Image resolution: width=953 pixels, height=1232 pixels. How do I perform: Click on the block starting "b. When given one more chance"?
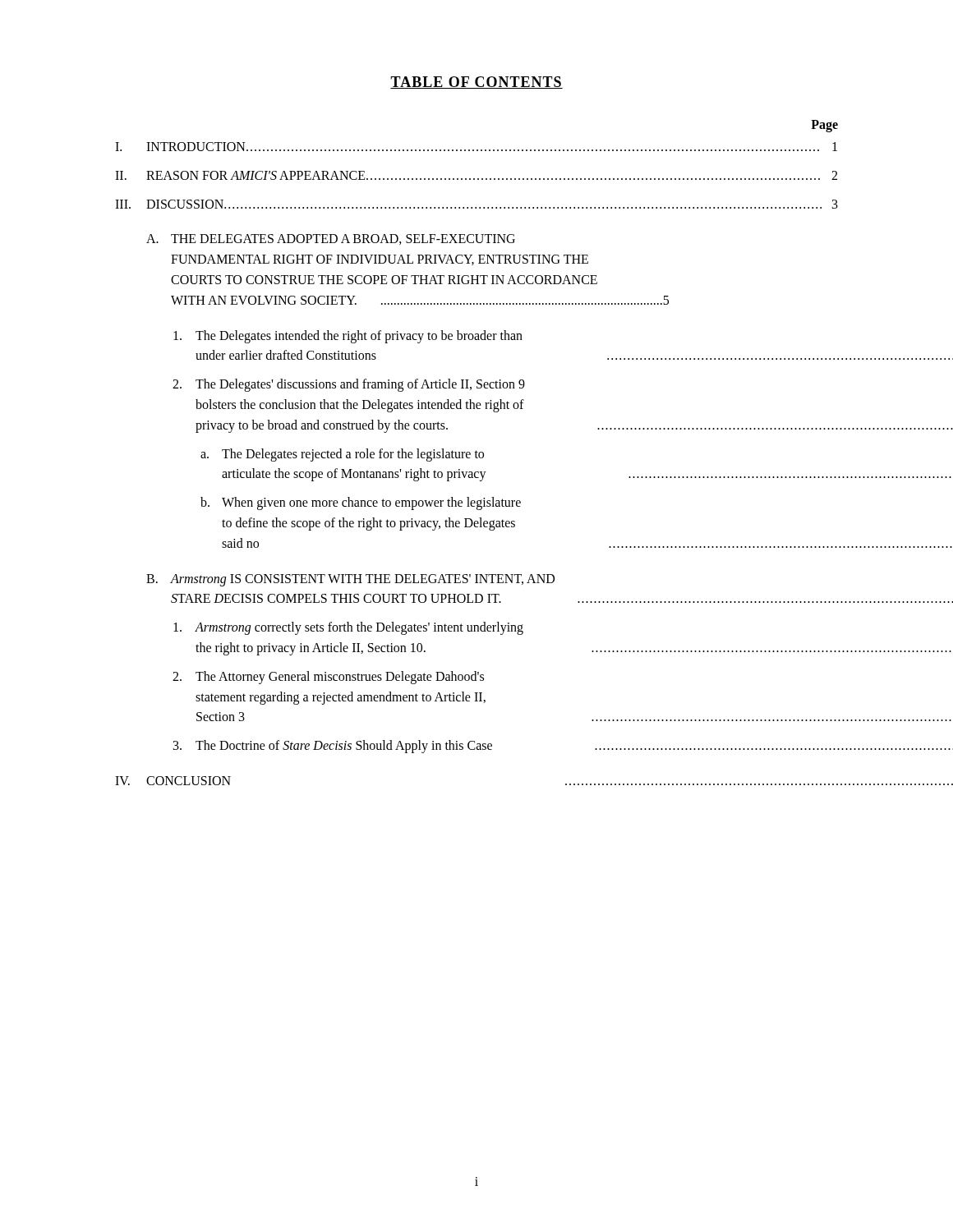pos(519,523)
